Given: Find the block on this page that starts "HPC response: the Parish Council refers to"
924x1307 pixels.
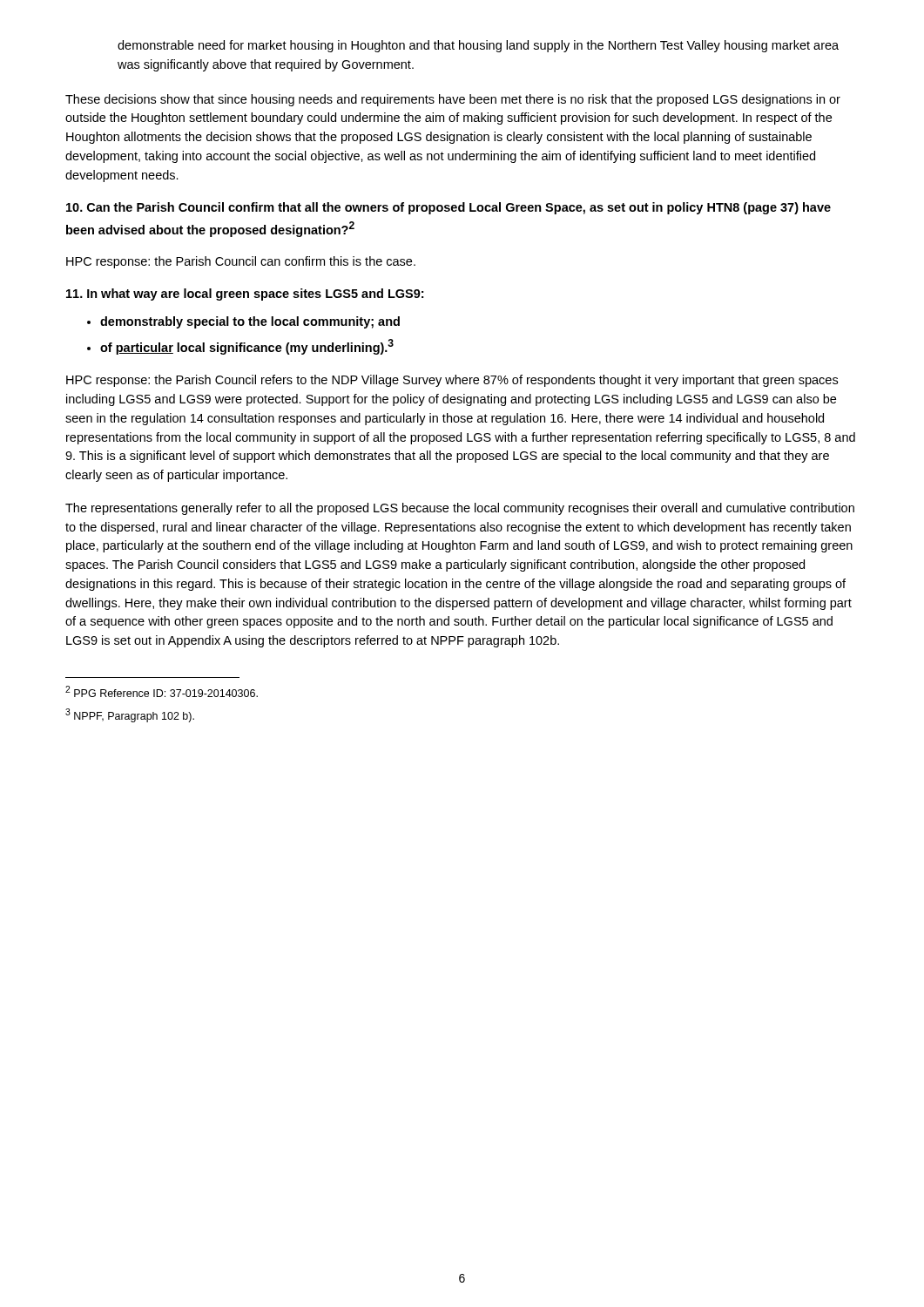Looking at the screenshot, I should (460, 428).
